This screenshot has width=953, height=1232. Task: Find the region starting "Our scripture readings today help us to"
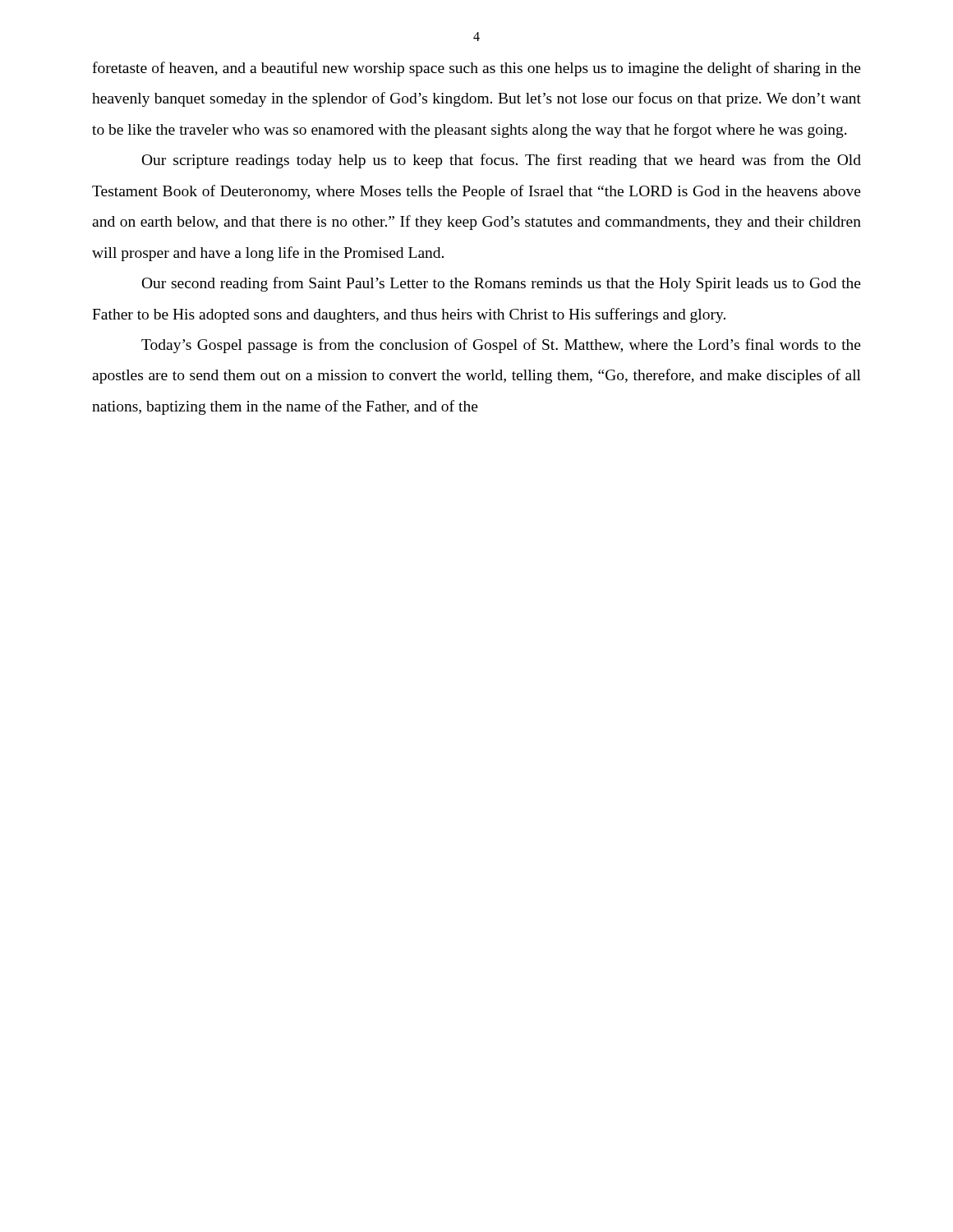[x=476, y=206]
